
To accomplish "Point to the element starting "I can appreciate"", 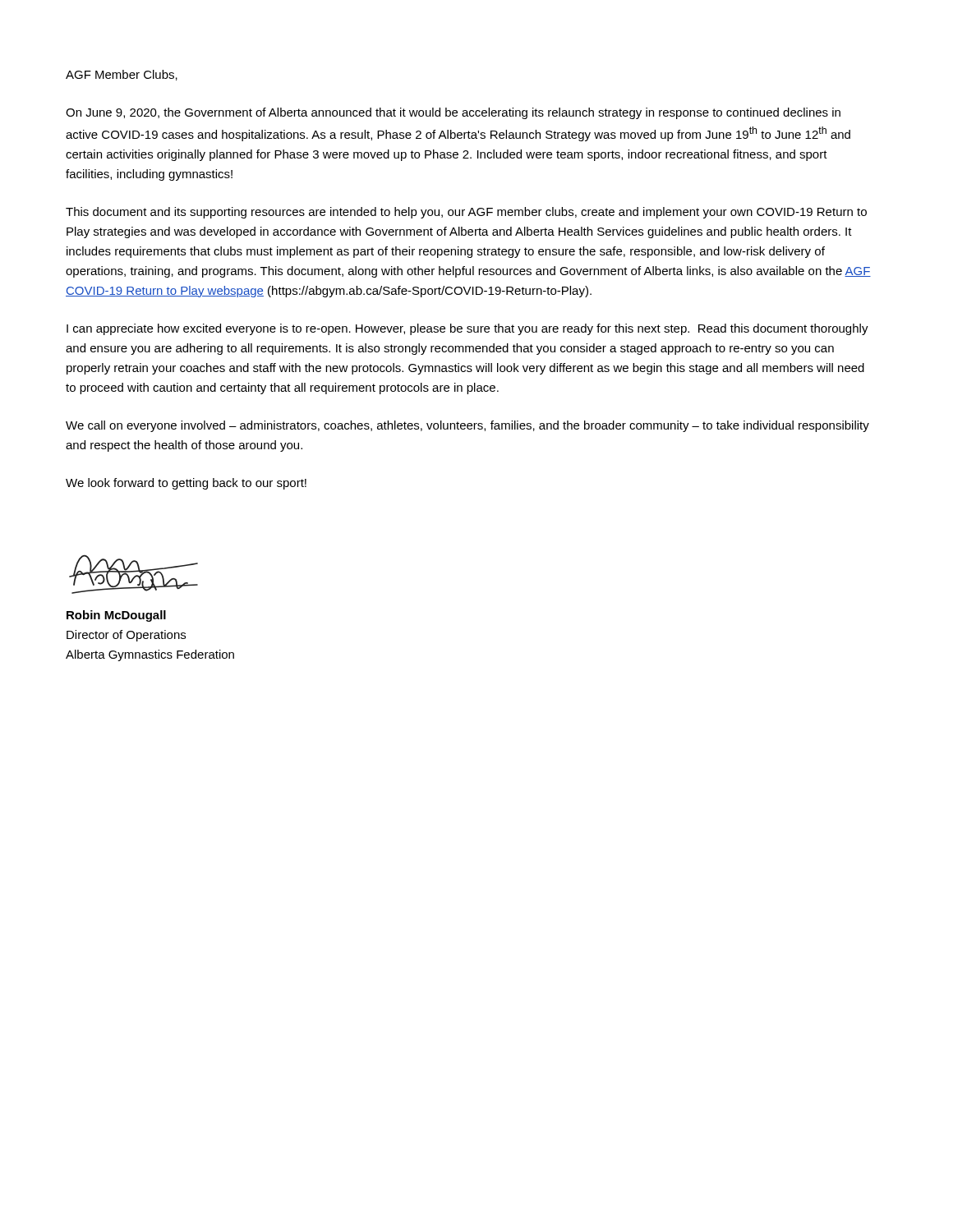I will 467,357.
